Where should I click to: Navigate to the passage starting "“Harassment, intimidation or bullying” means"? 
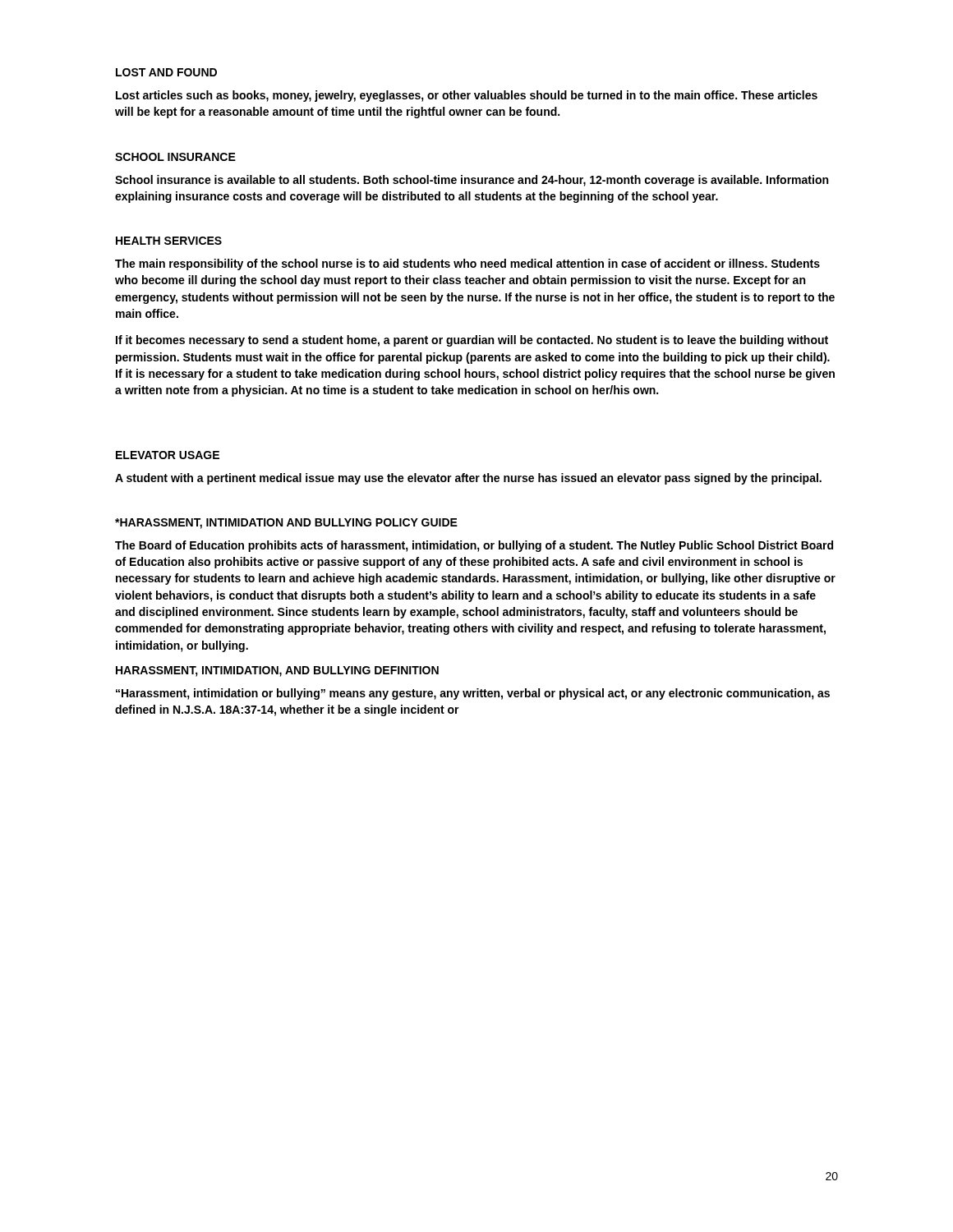(473, 702)
